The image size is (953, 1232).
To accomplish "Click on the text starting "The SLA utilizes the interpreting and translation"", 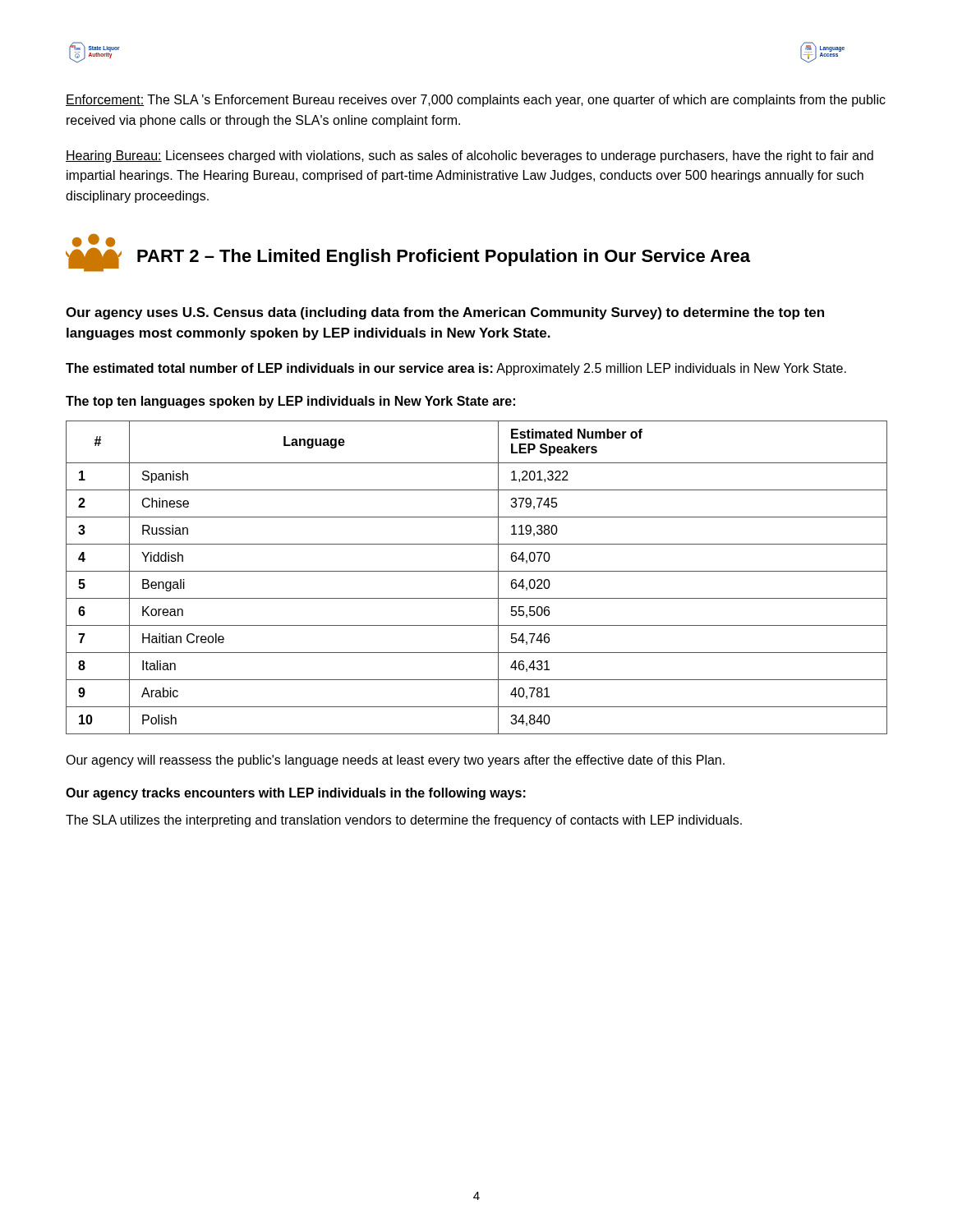I will click(x=404, y=820).
